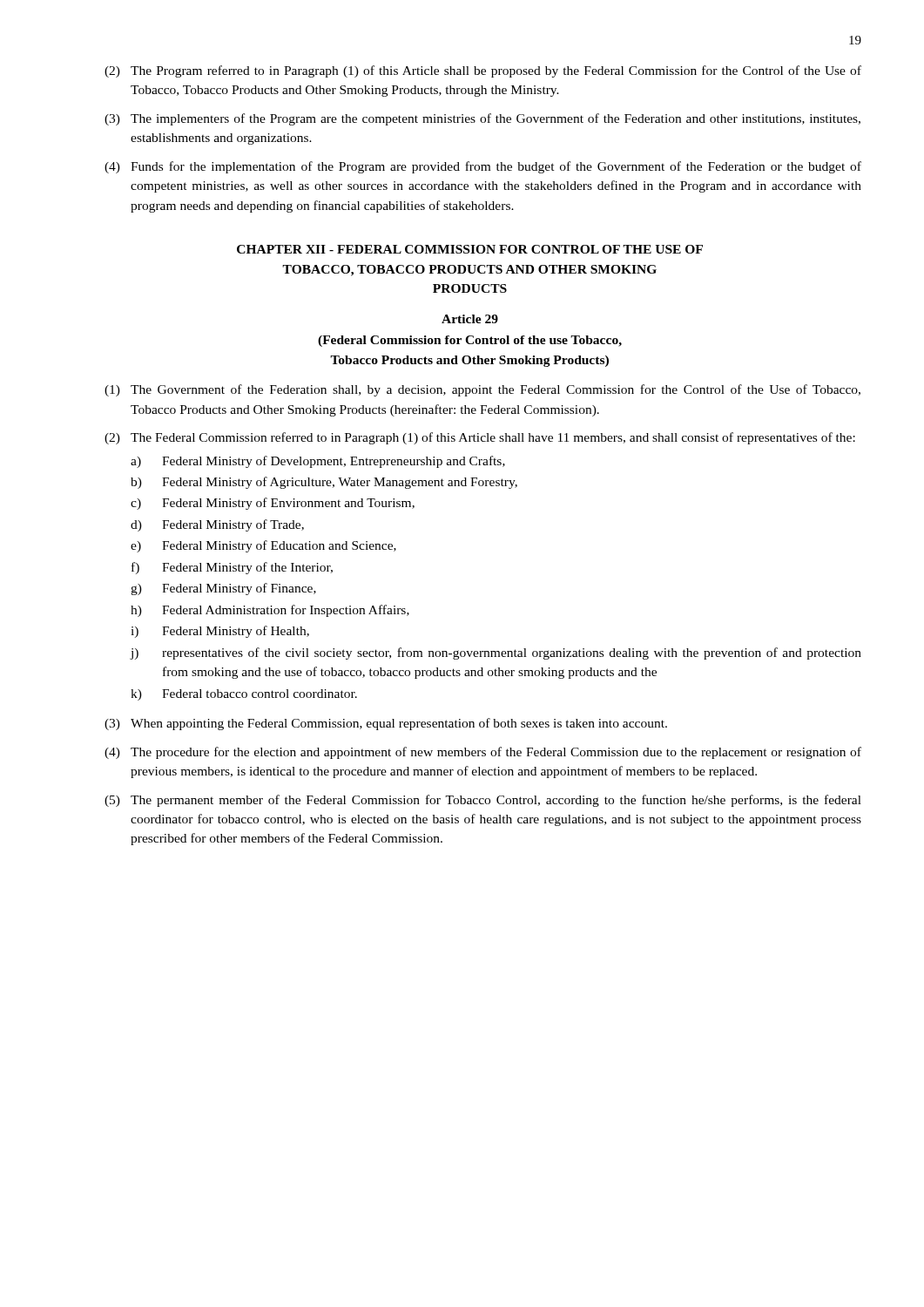Click on the block starting "CHAPTER XII - FEDERAL COMMISSION FOR"
This screenshot has height=1307, width=924.
[x=470, y=269]
